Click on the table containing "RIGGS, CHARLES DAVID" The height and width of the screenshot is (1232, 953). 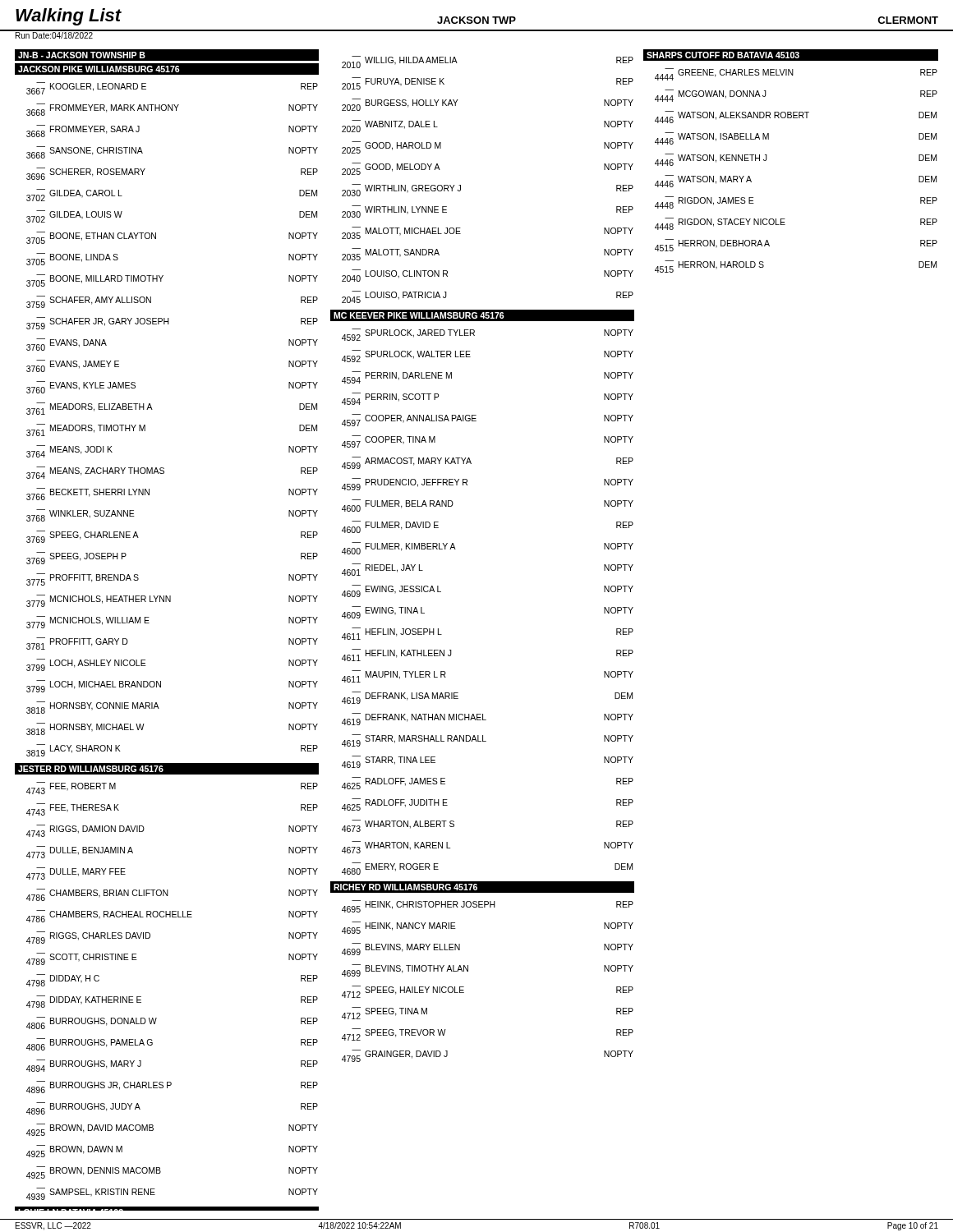pos(167,989)
